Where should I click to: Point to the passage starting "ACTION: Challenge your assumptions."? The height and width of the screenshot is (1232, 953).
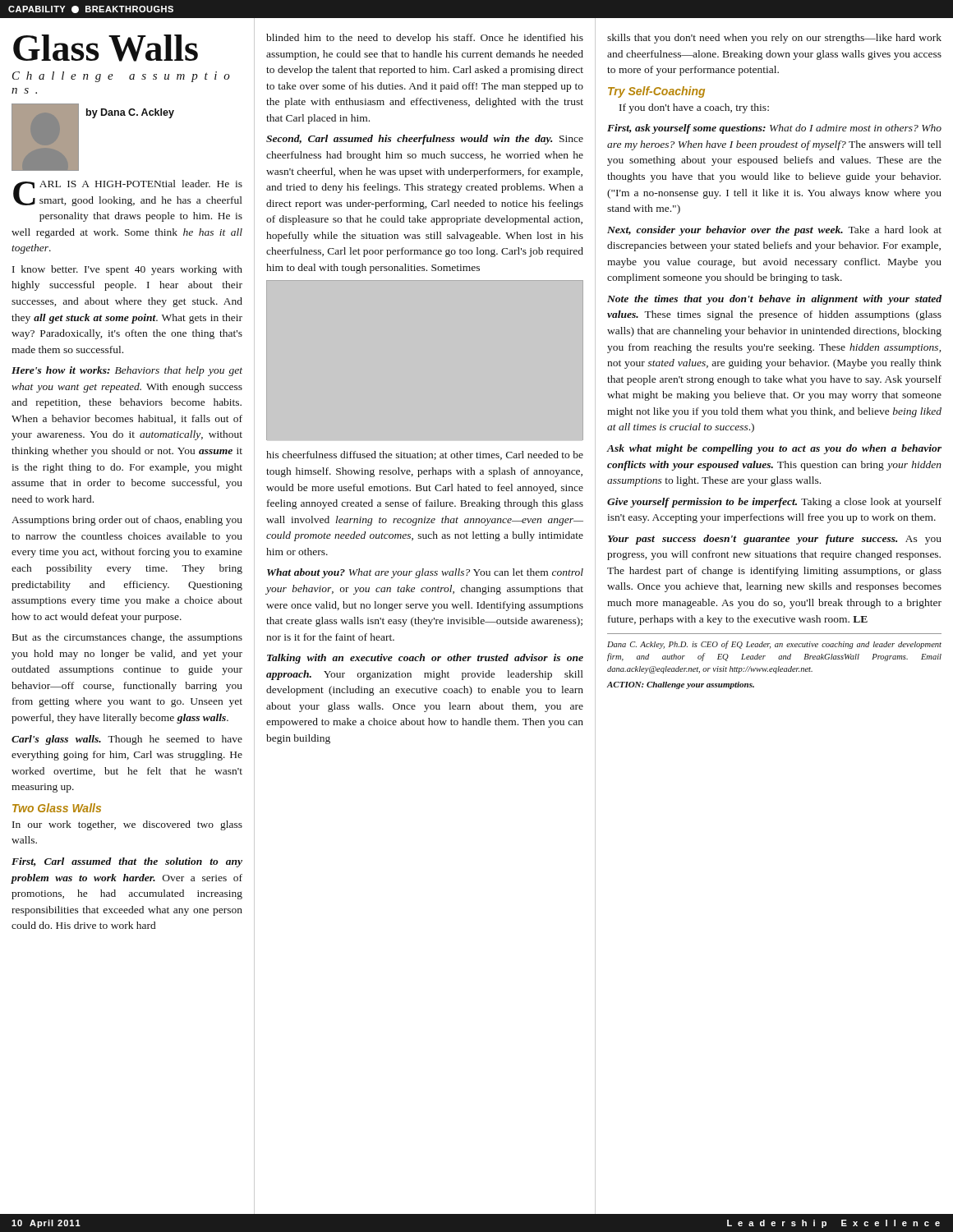pyautogui.click(x=681, y=685)
